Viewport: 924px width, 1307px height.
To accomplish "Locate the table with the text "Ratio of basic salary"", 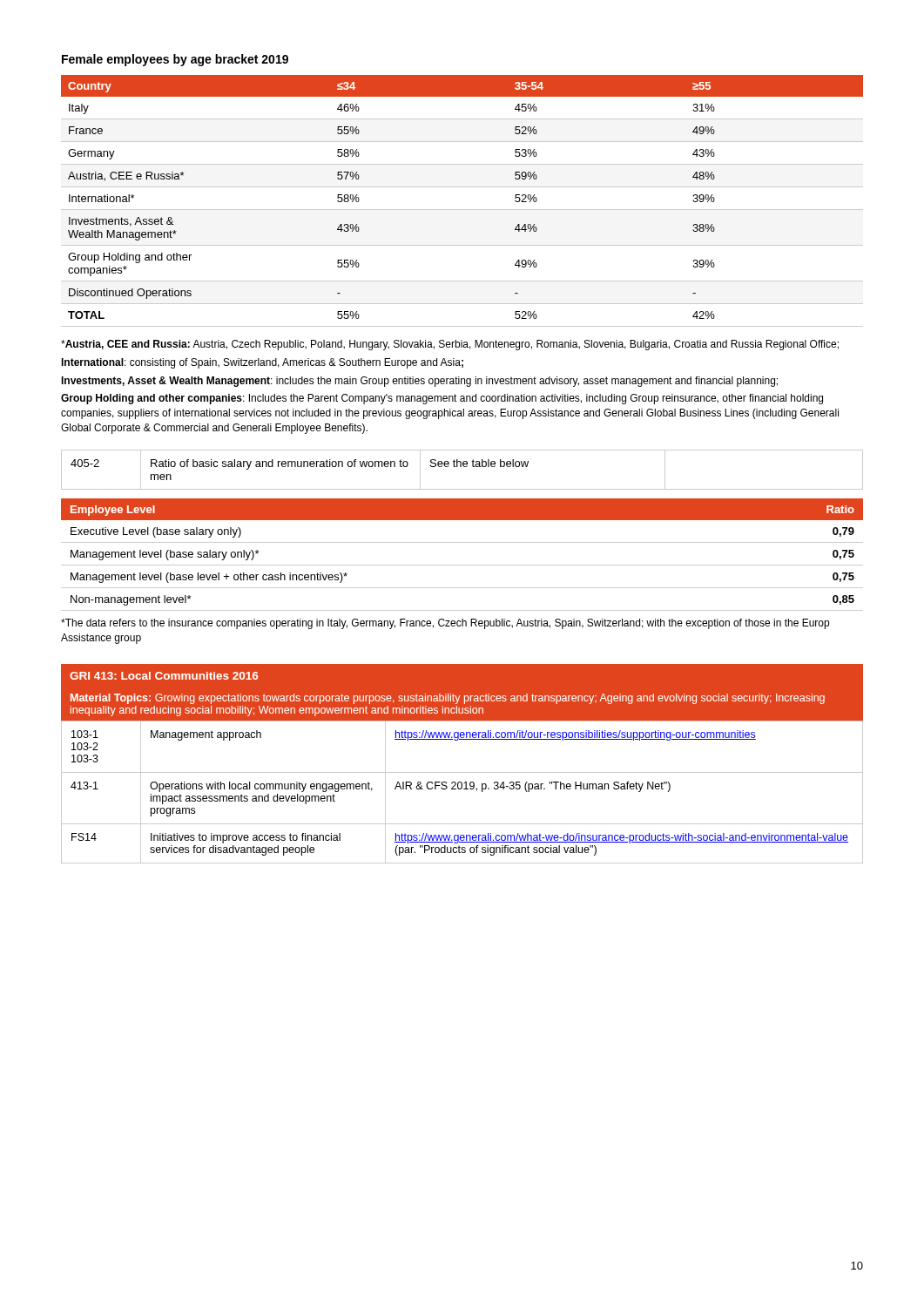I will (x=462, y=469).
